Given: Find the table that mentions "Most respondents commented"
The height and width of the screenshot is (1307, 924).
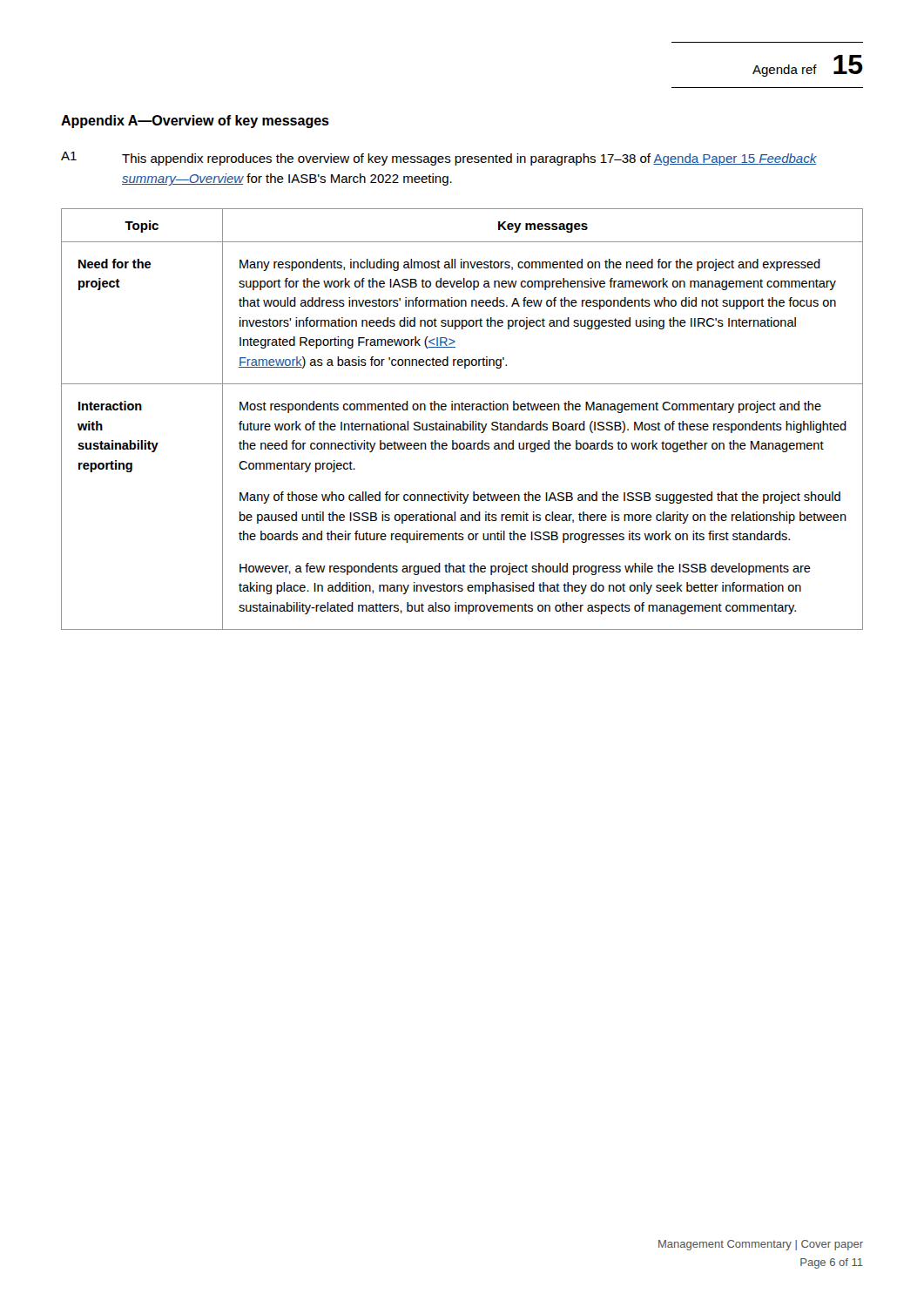Looking at the screenshot, I should pyautogui.click(x=462, y=419).
